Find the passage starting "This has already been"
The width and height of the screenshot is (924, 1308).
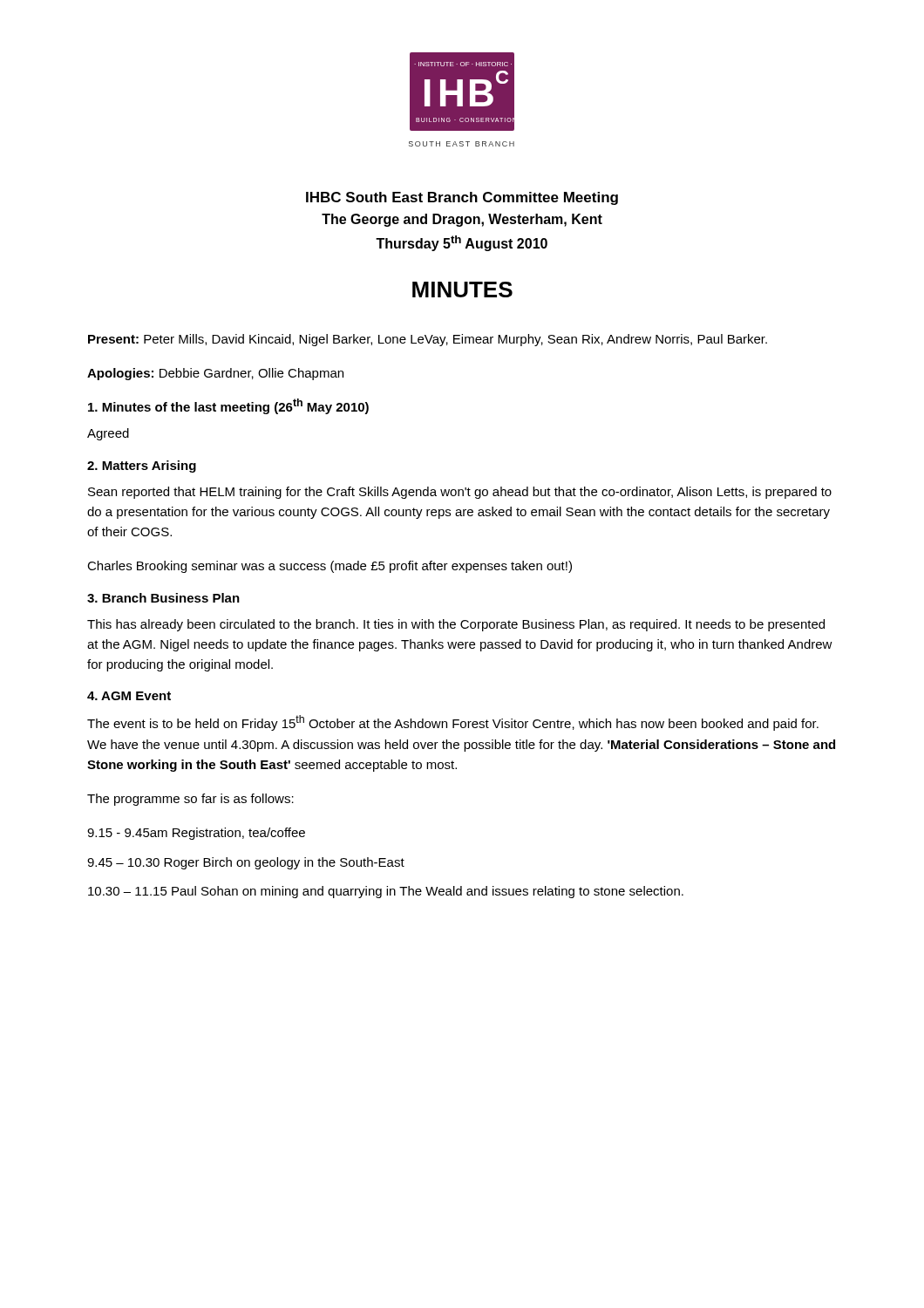[460, 644]
